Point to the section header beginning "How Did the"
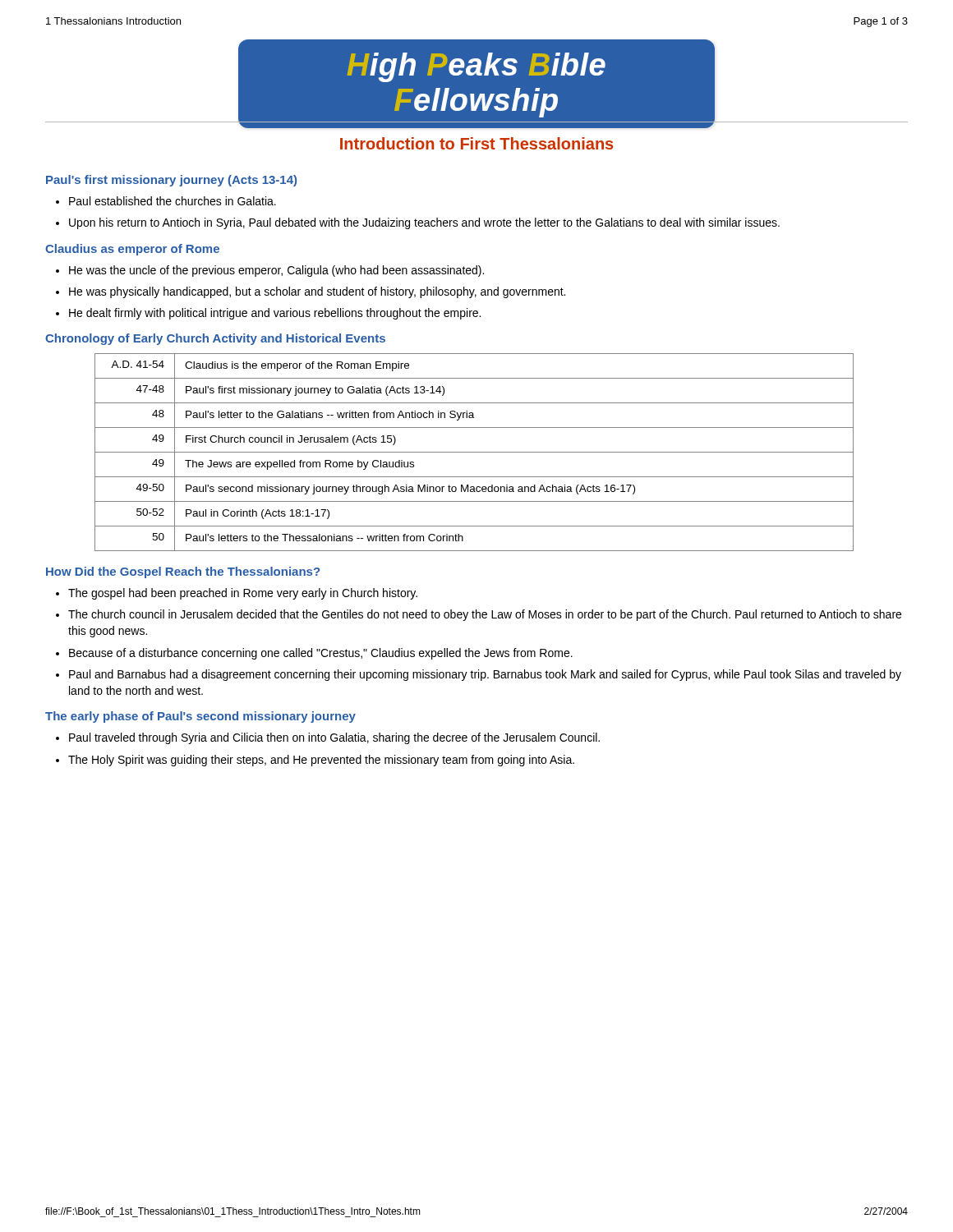The height and width of the screenshot is (1232, 953). pos(183,571)
